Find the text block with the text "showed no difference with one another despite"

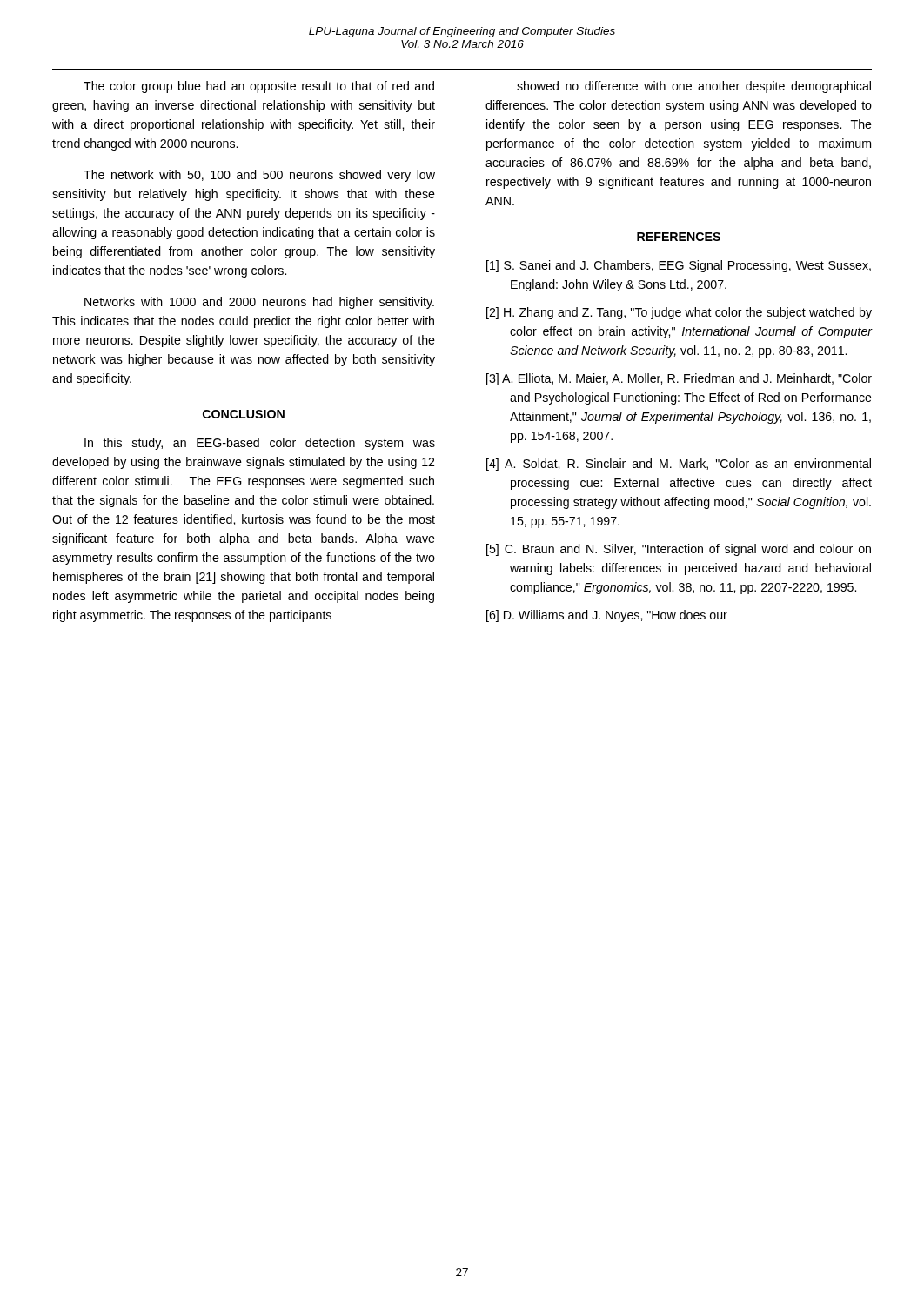[x=679, y=144]
